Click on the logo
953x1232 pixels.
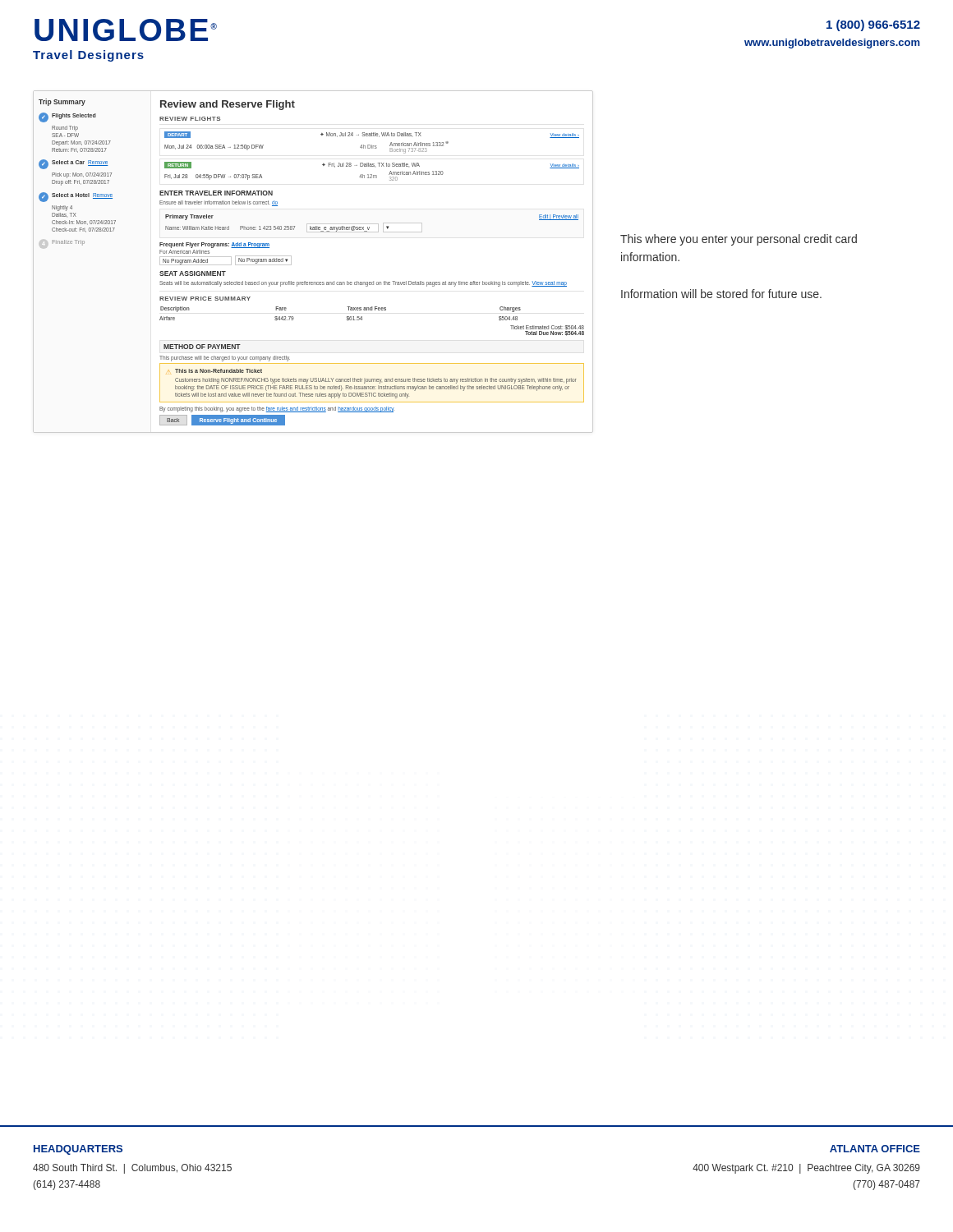pyautogui.click(x=126, y=38)
